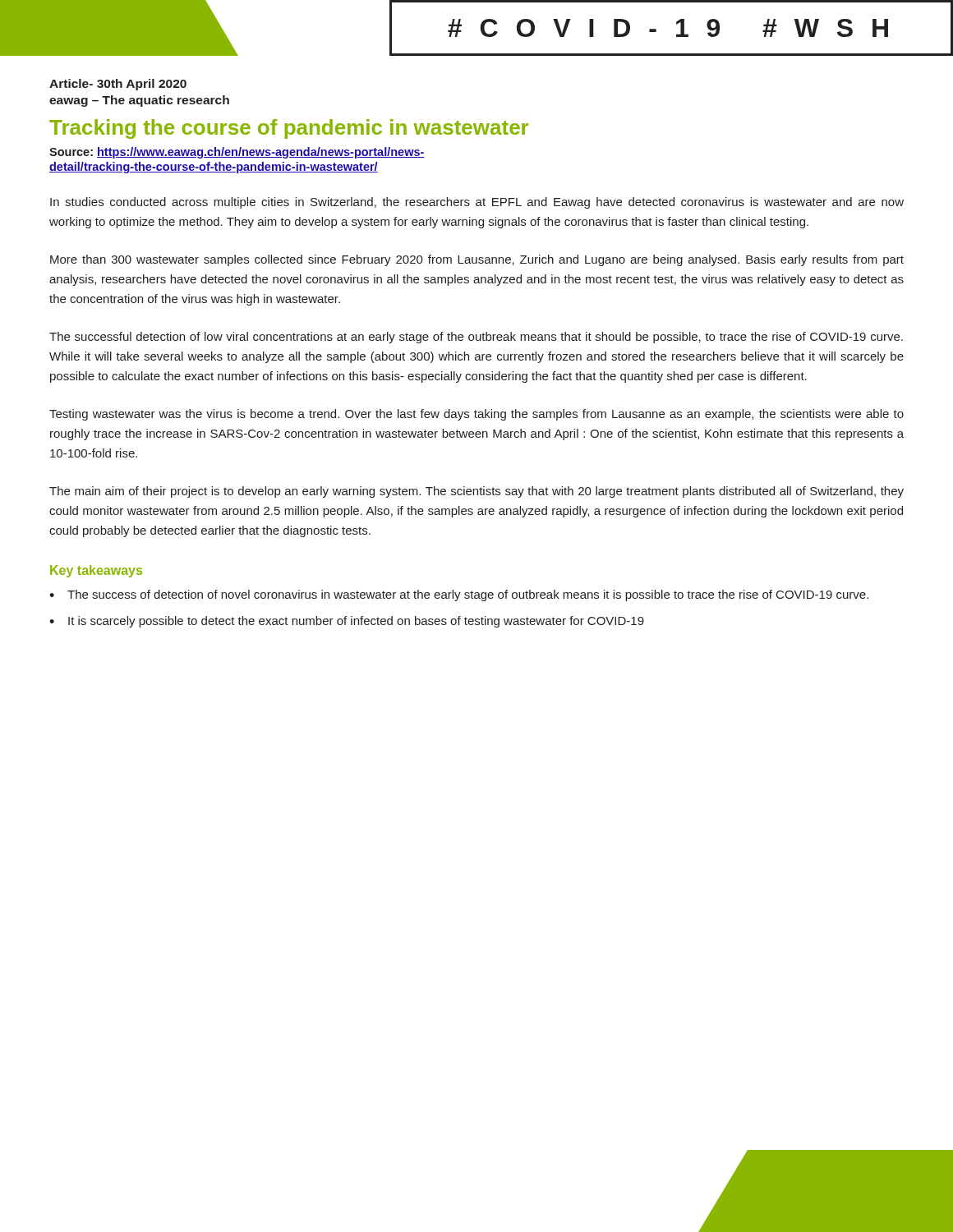Point to the block beginning "• The success of detection of"
The width and height of the screenshot is (953, 1232).
(476, 595)
